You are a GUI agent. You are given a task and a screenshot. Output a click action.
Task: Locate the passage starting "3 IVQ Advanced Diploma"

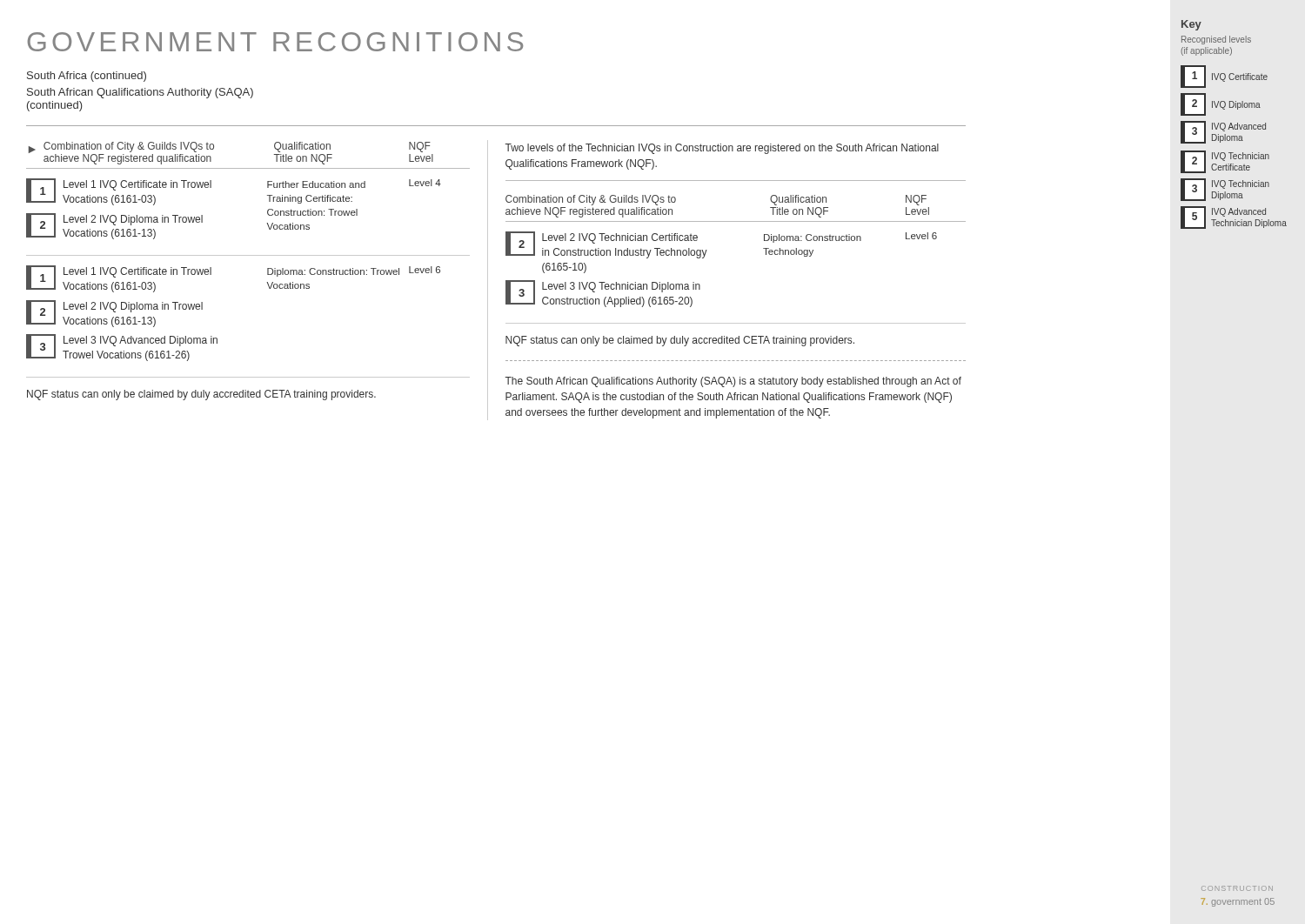(x=1238, y=132)
